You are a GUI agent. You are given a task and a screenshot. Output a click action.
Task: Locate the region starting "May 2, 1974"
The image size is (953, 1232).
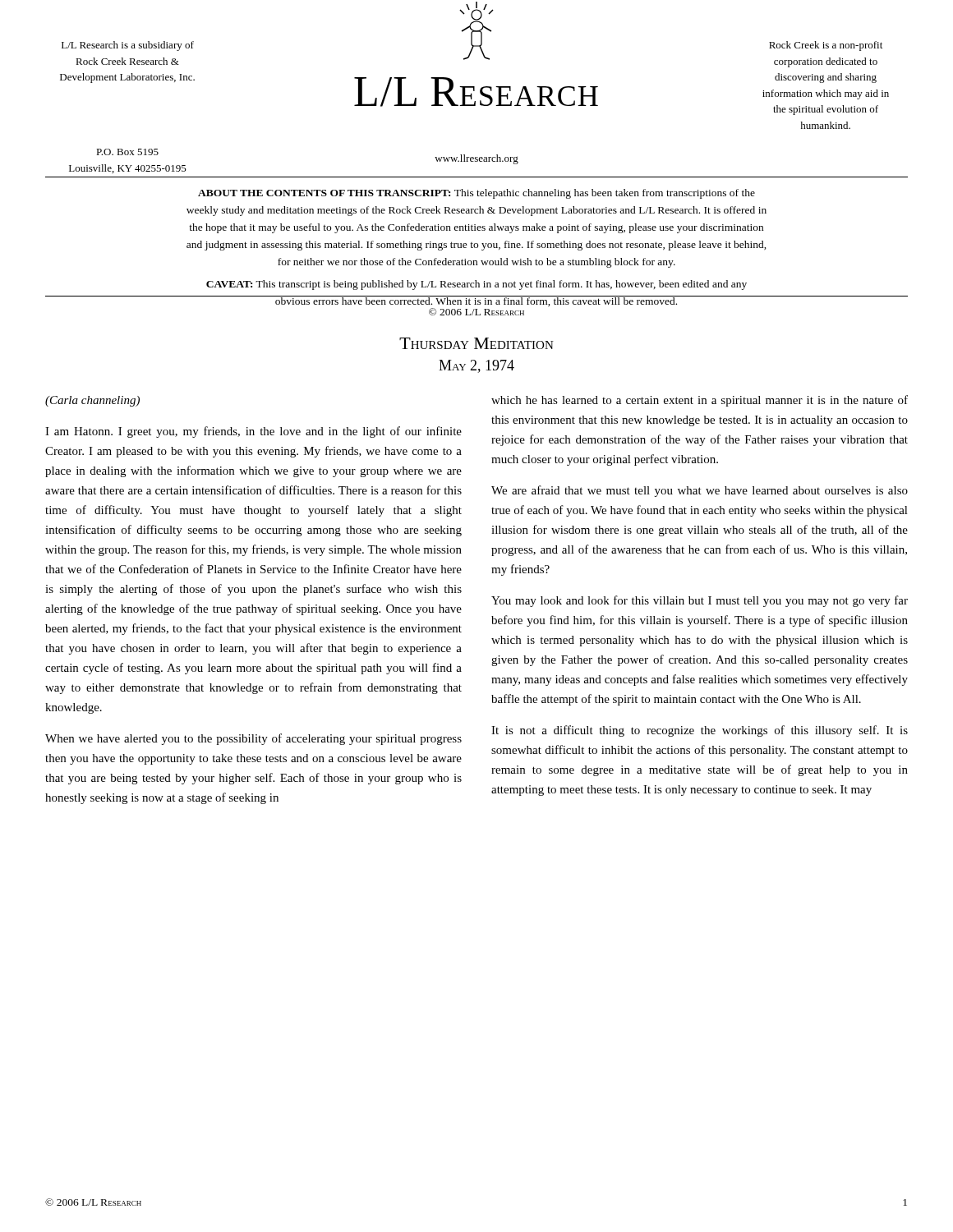tap(476, 365)
